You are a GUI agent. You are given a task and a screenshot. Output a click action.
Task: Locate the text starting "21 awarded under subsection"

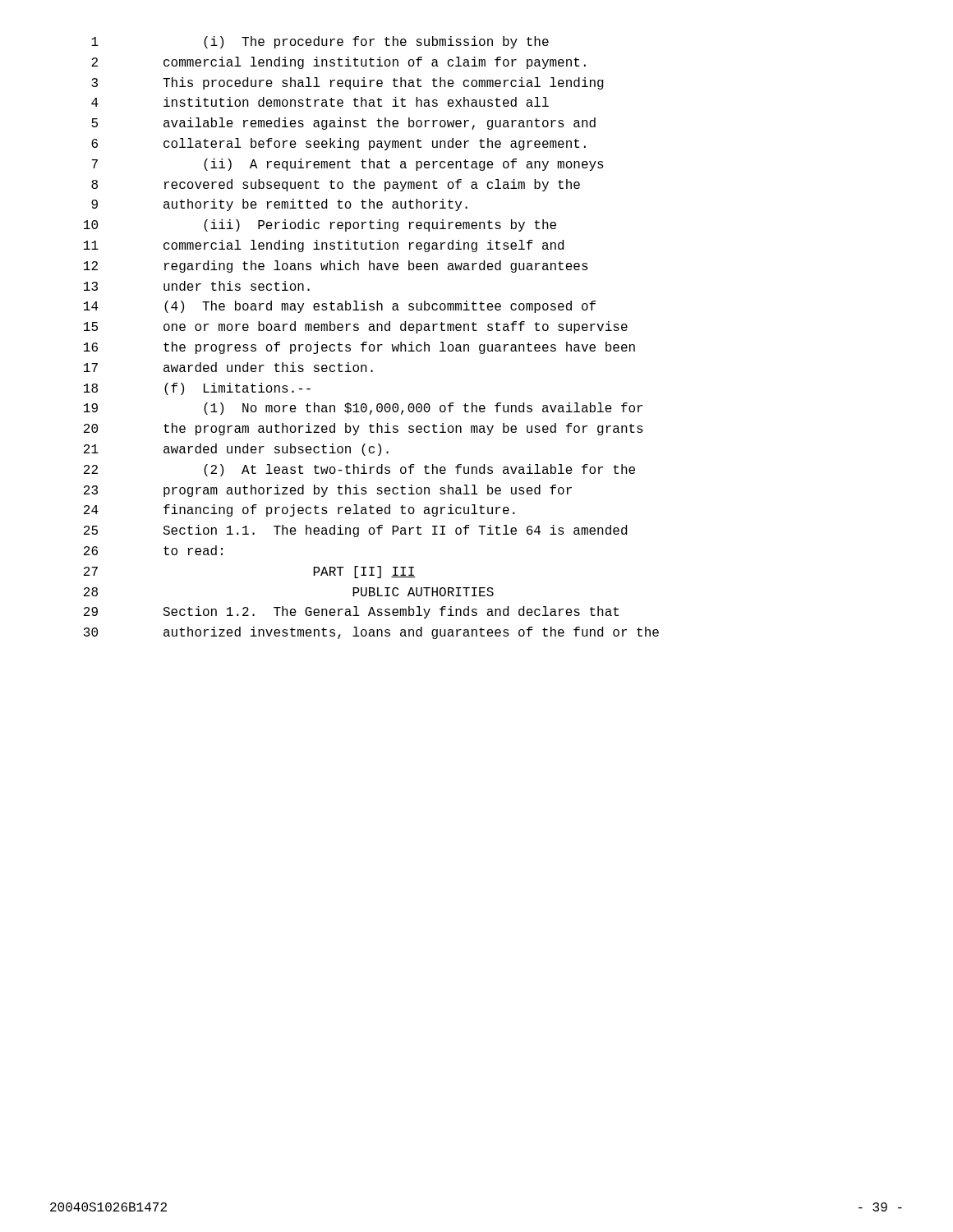[x=220, y=450]
